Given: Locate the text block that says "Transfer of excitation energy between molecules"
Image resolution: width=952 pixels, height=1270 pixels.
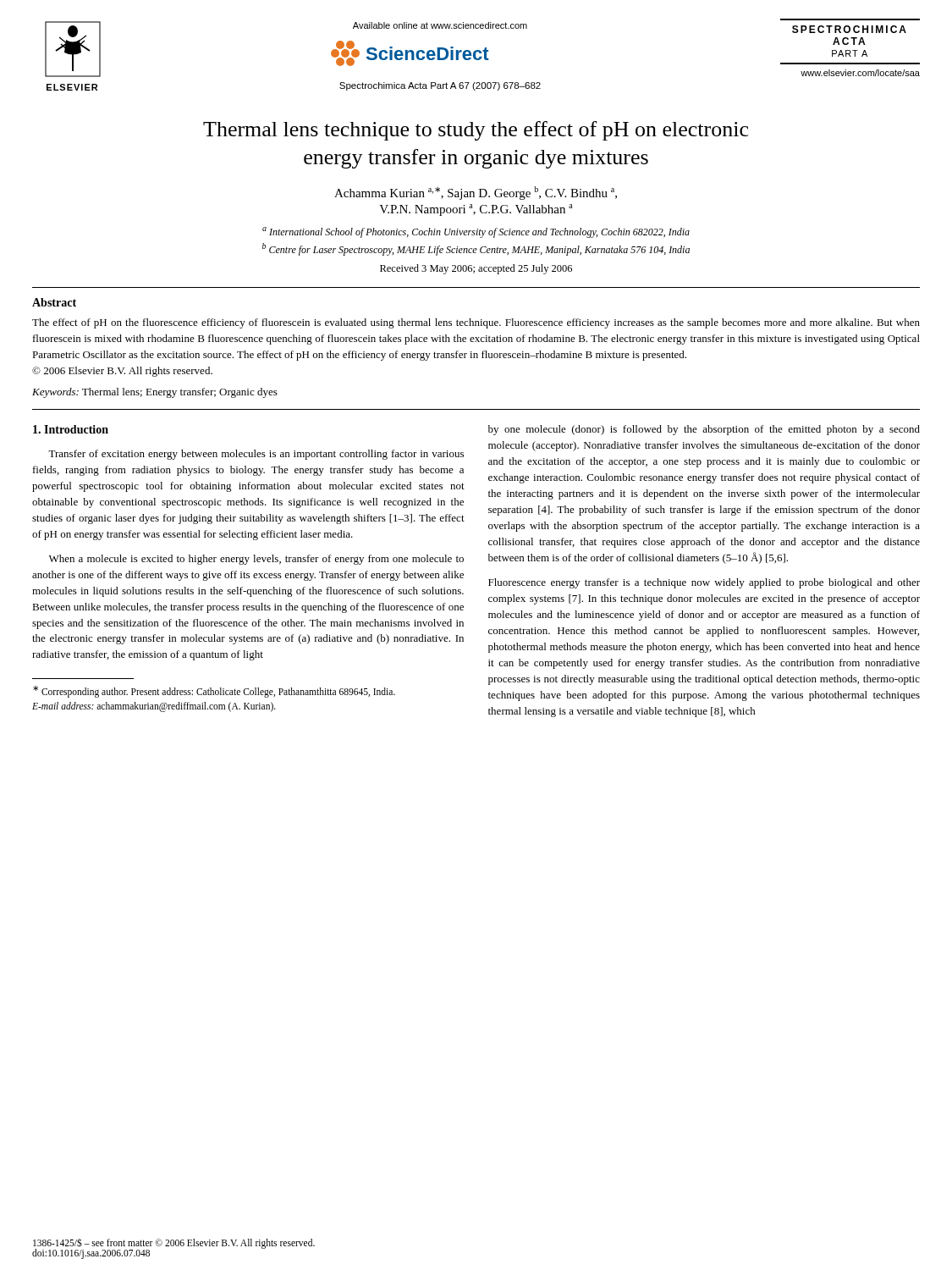Looking at the screenshot, I should [x=248, y=555].
